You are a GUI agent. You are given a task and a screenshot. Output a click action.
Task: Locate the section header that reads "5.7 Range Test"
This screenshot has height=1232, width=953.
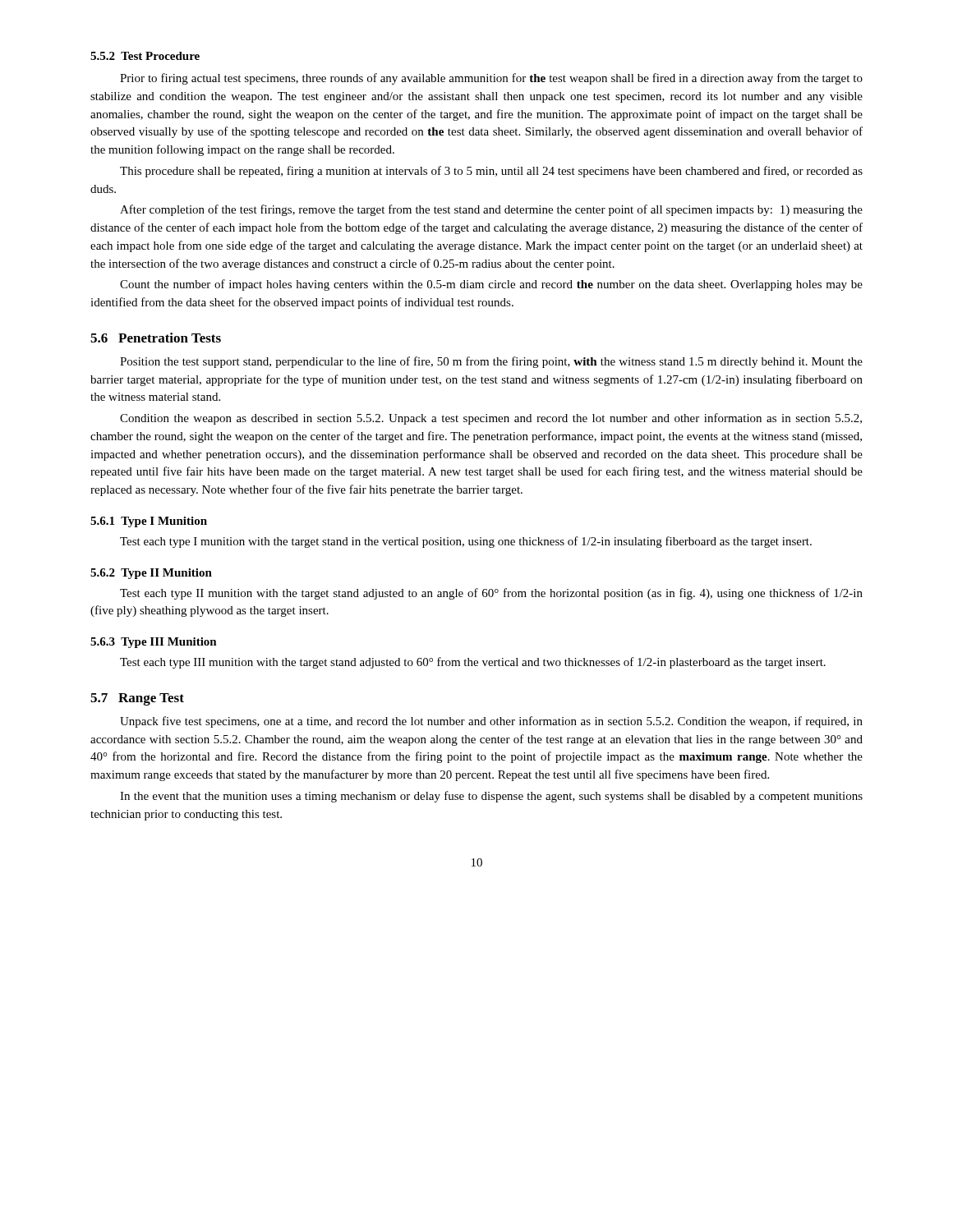(x=137, y=697)
